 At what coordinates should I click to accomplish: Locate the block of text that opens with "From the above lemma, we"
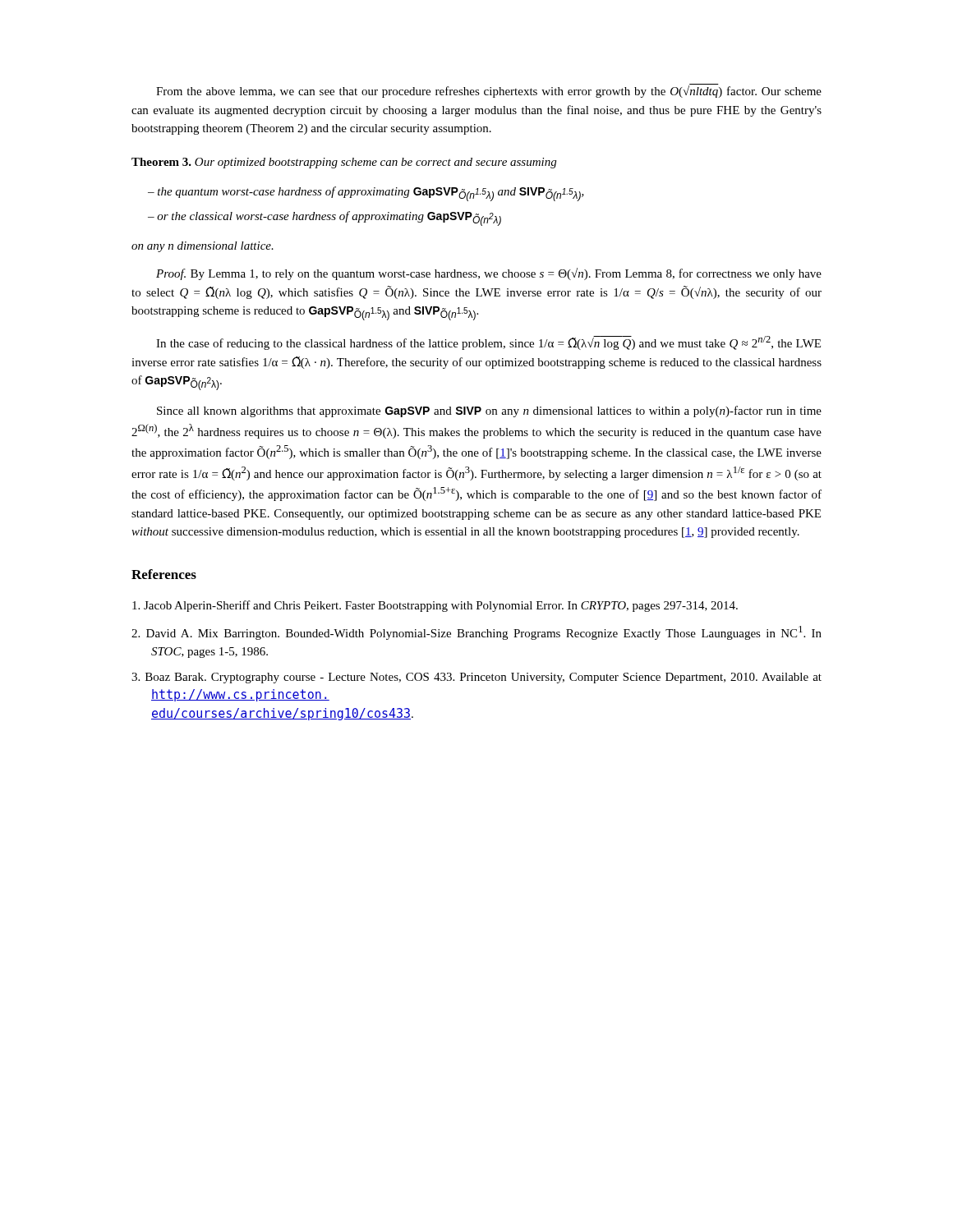pyautogui.click(x=476, y=110)
